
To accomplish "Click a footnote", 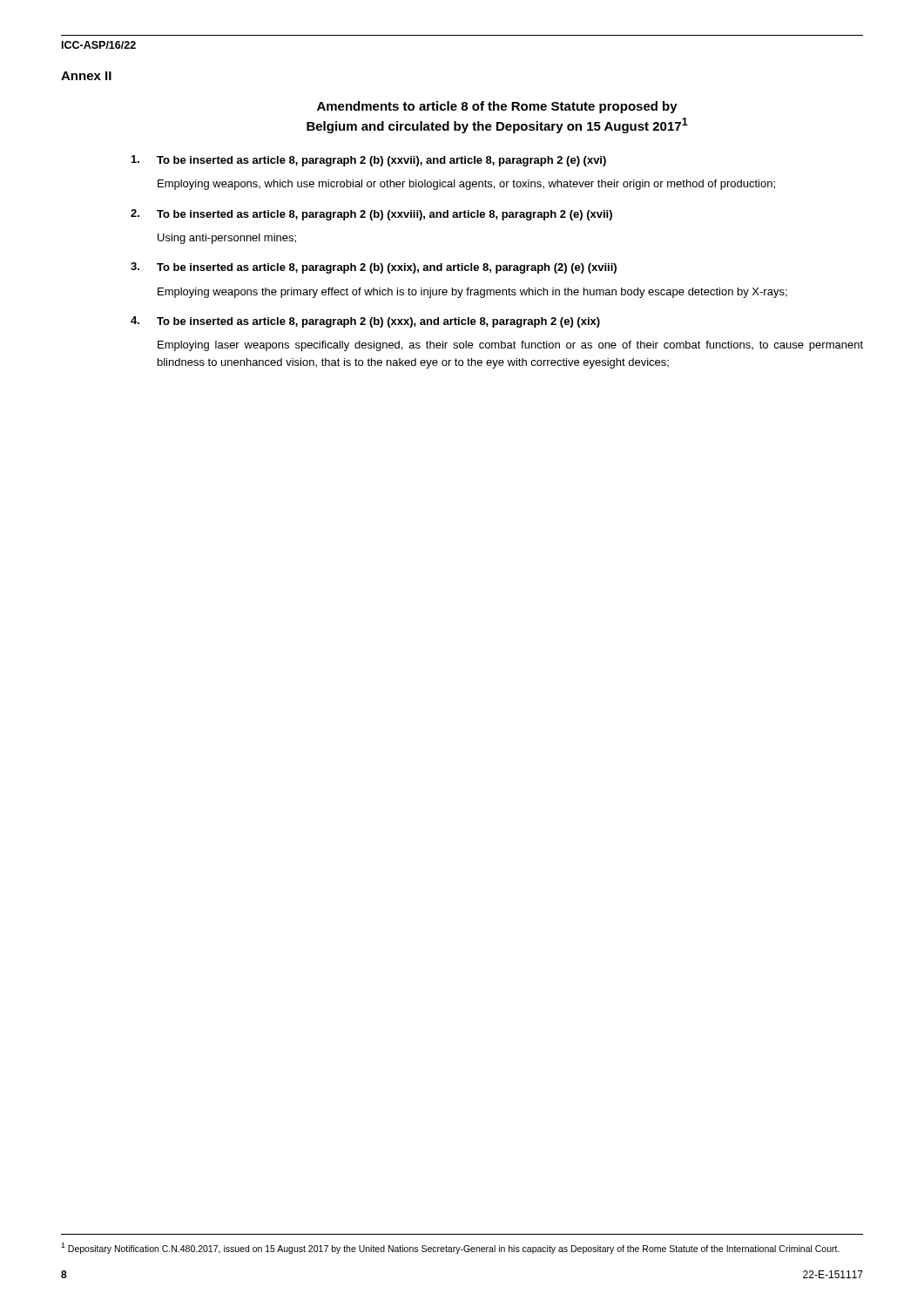I will pyautogui.click(x=462, y=1247).
